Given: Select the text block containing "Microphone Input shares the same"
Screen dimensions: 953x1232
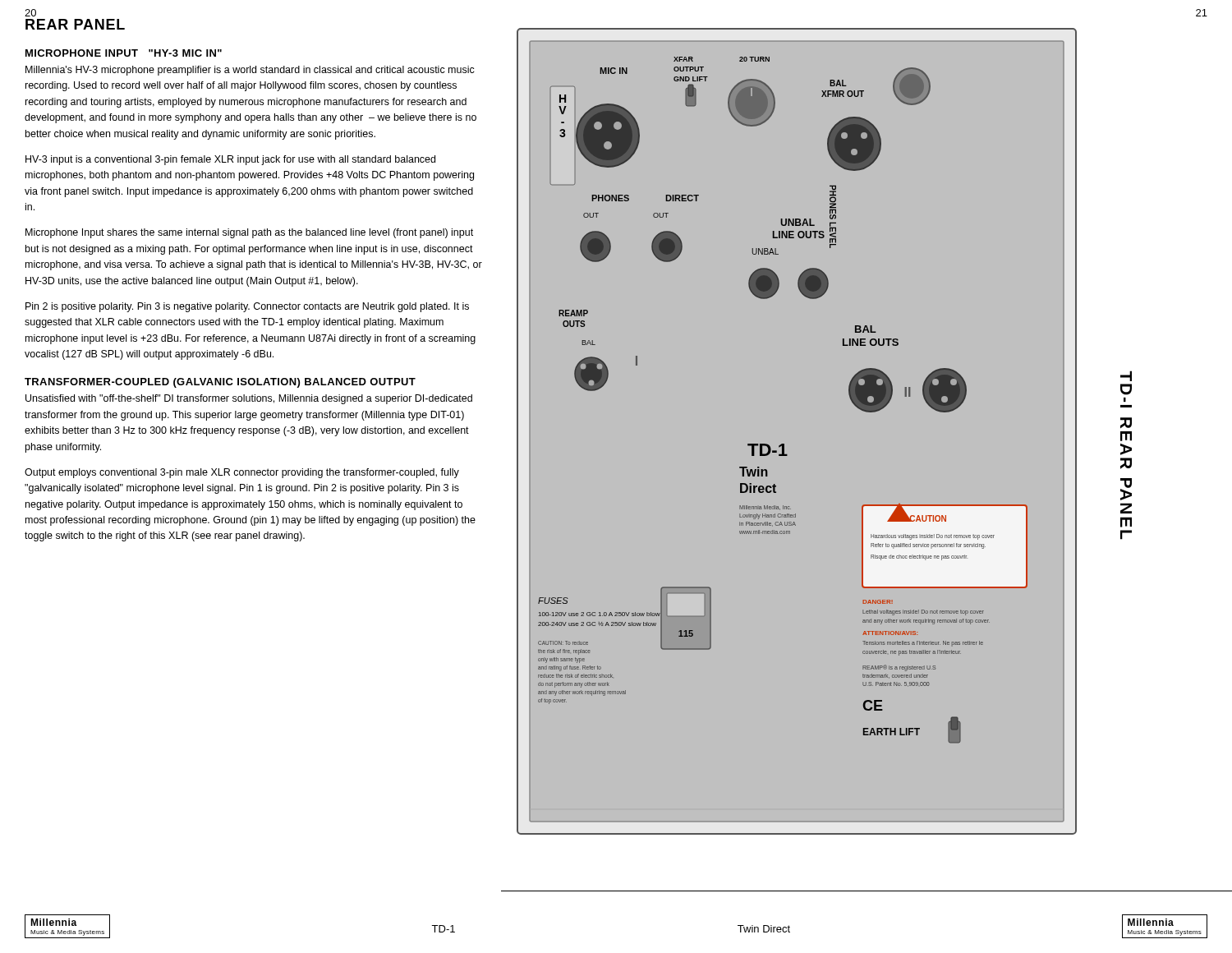Looking at the screenshot, I should click(253, 257).
